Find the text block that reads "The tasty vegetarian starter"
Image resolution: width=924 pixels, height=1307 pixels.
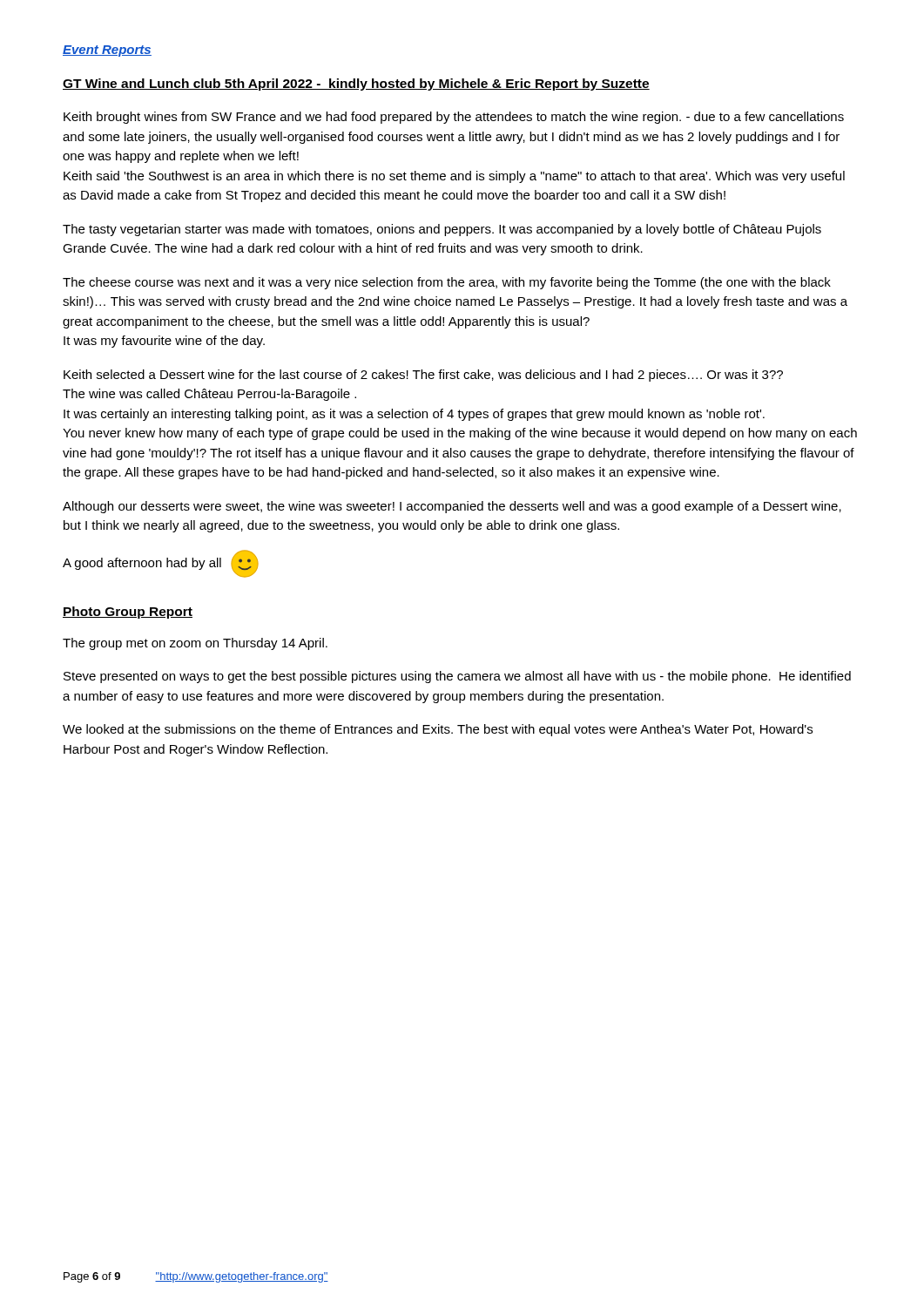click(x=442, y=238)
